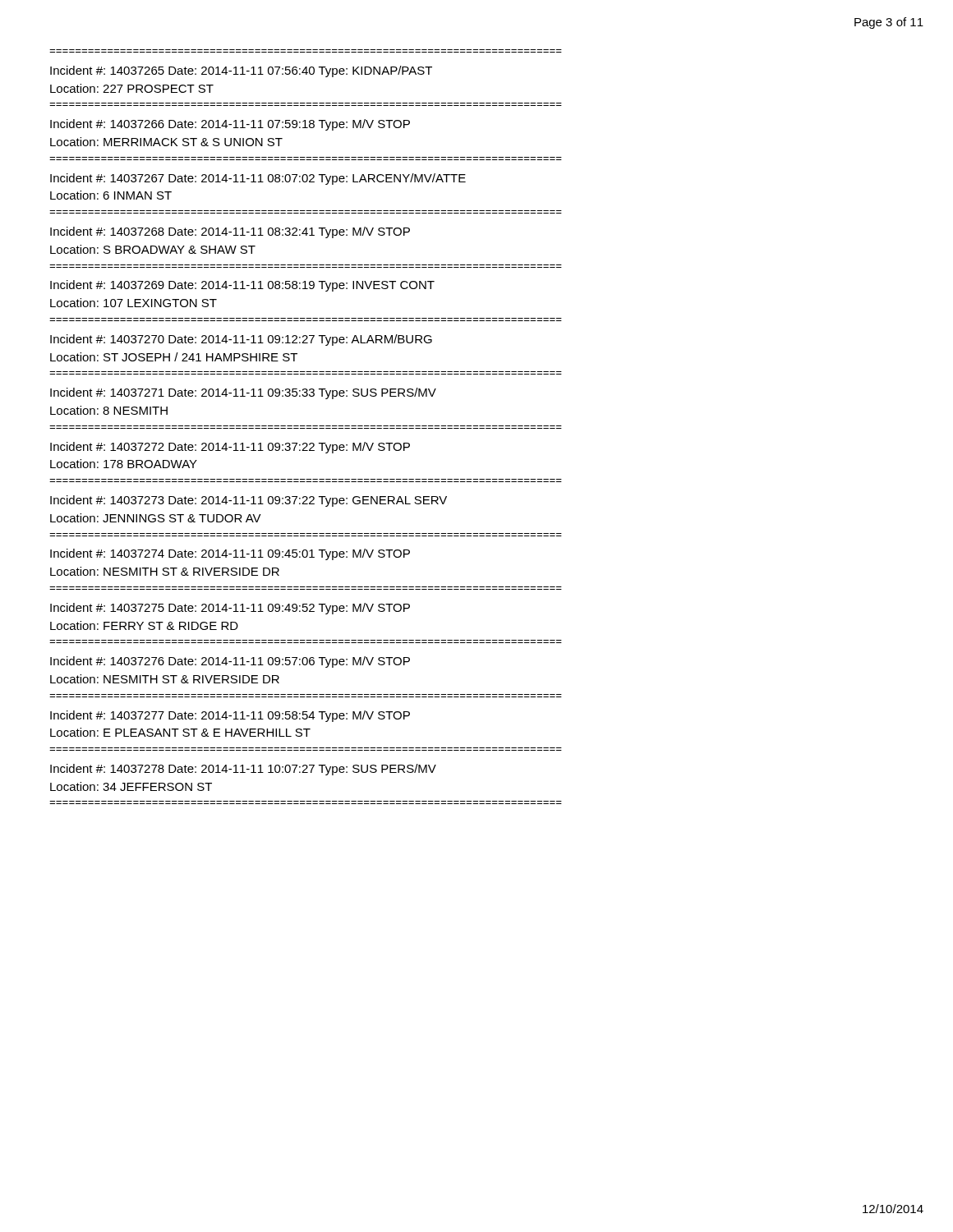
Task: Find the text block starting "Incident #: 14037275 Date: 2014-11-11"
Action: 230,616
